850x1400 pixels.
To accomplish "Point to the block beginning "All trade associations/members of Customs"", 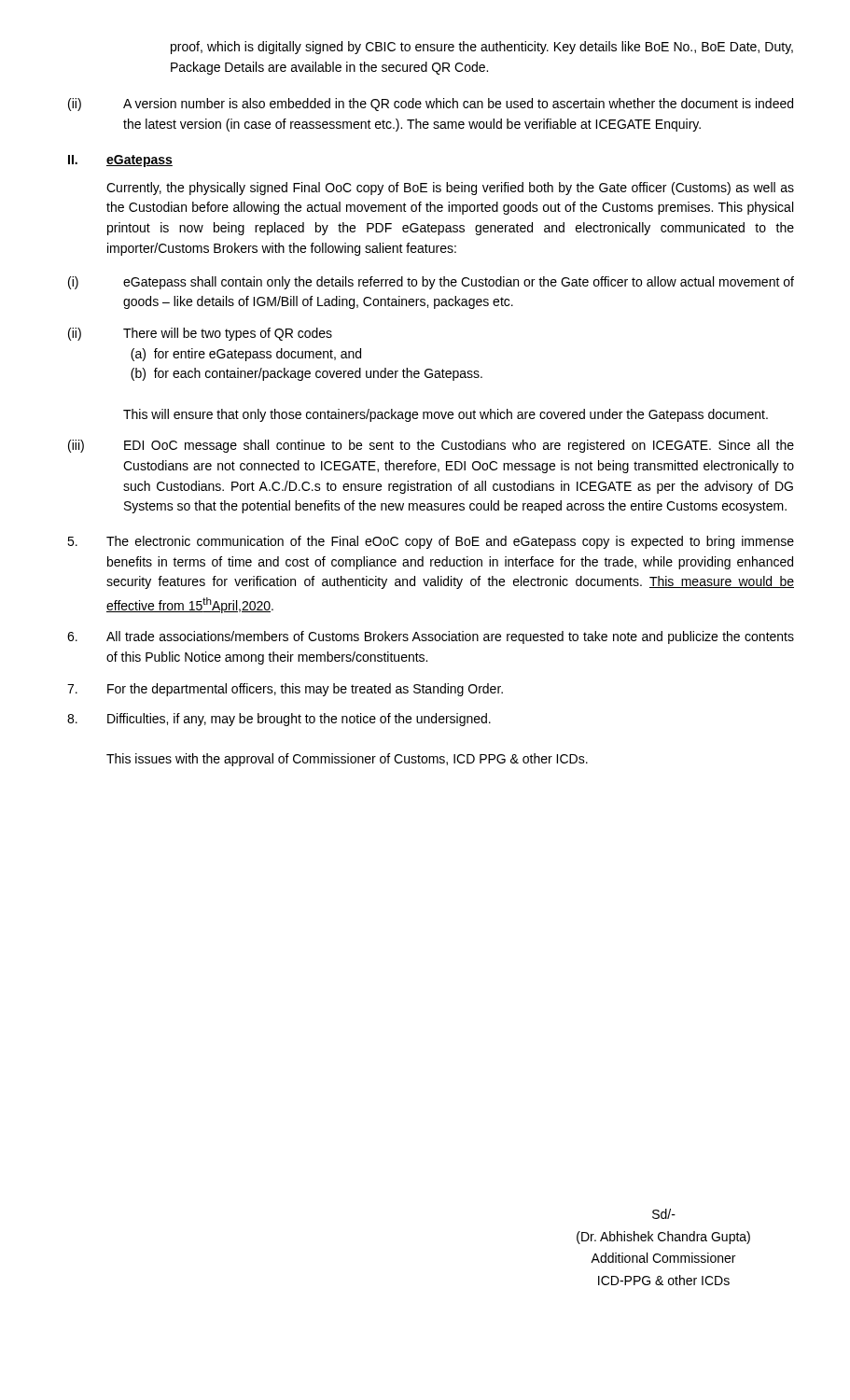I will pyautogui.click(x=431, y=648).
